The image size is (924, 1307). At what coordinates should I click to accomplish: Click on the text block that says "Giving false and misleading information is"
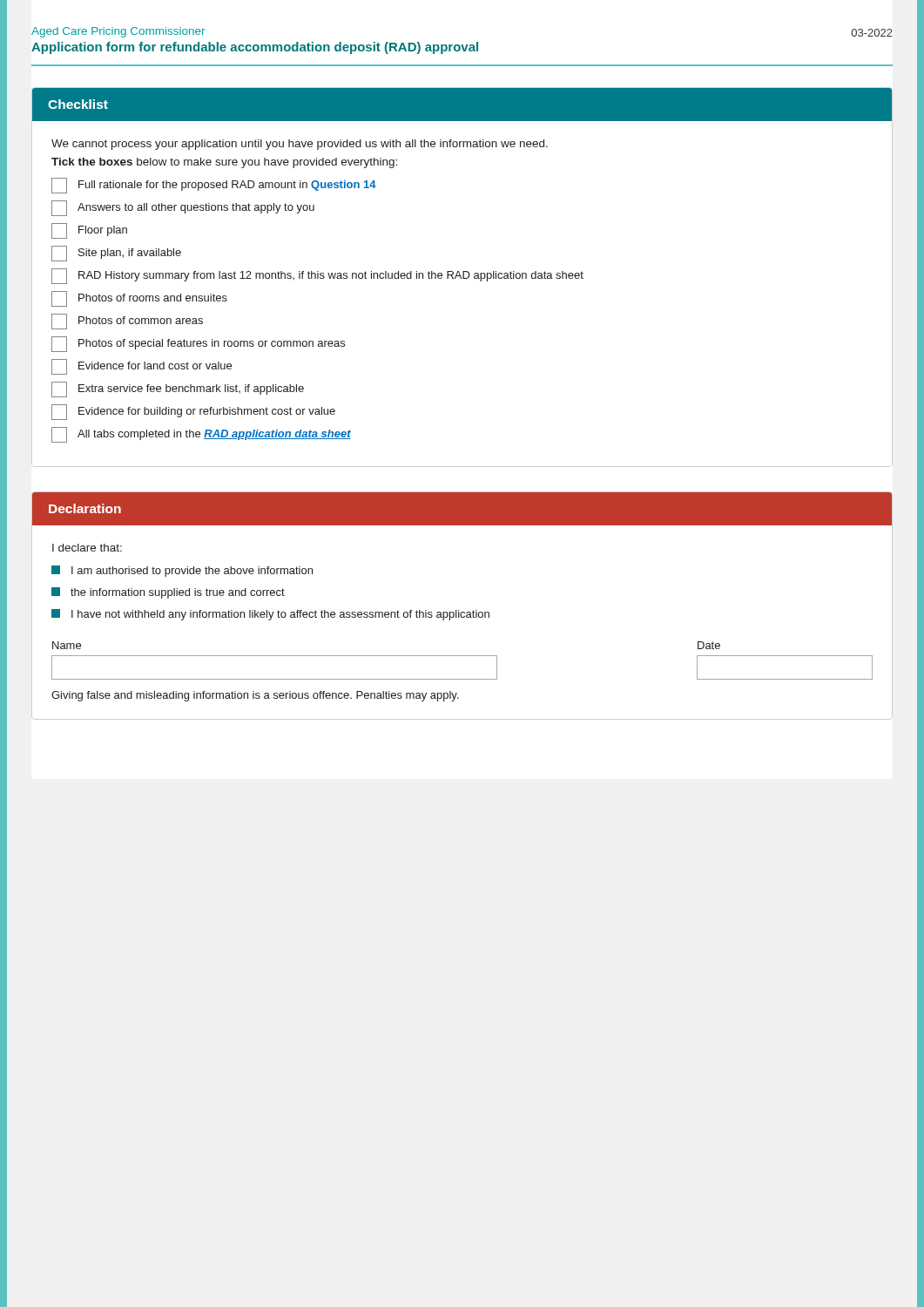255,695
